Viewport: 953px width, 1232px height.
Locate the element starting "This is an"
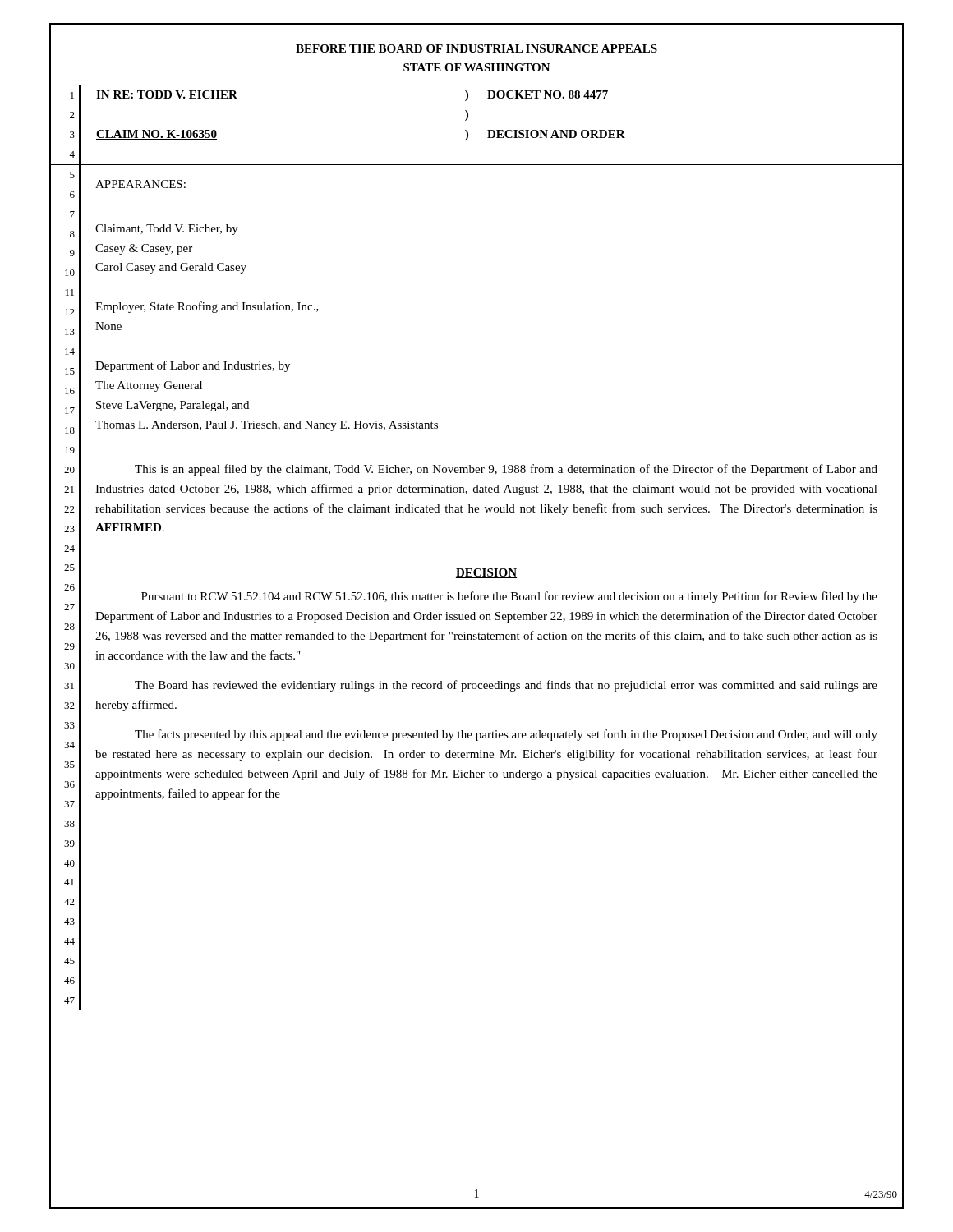pos(486,499)
